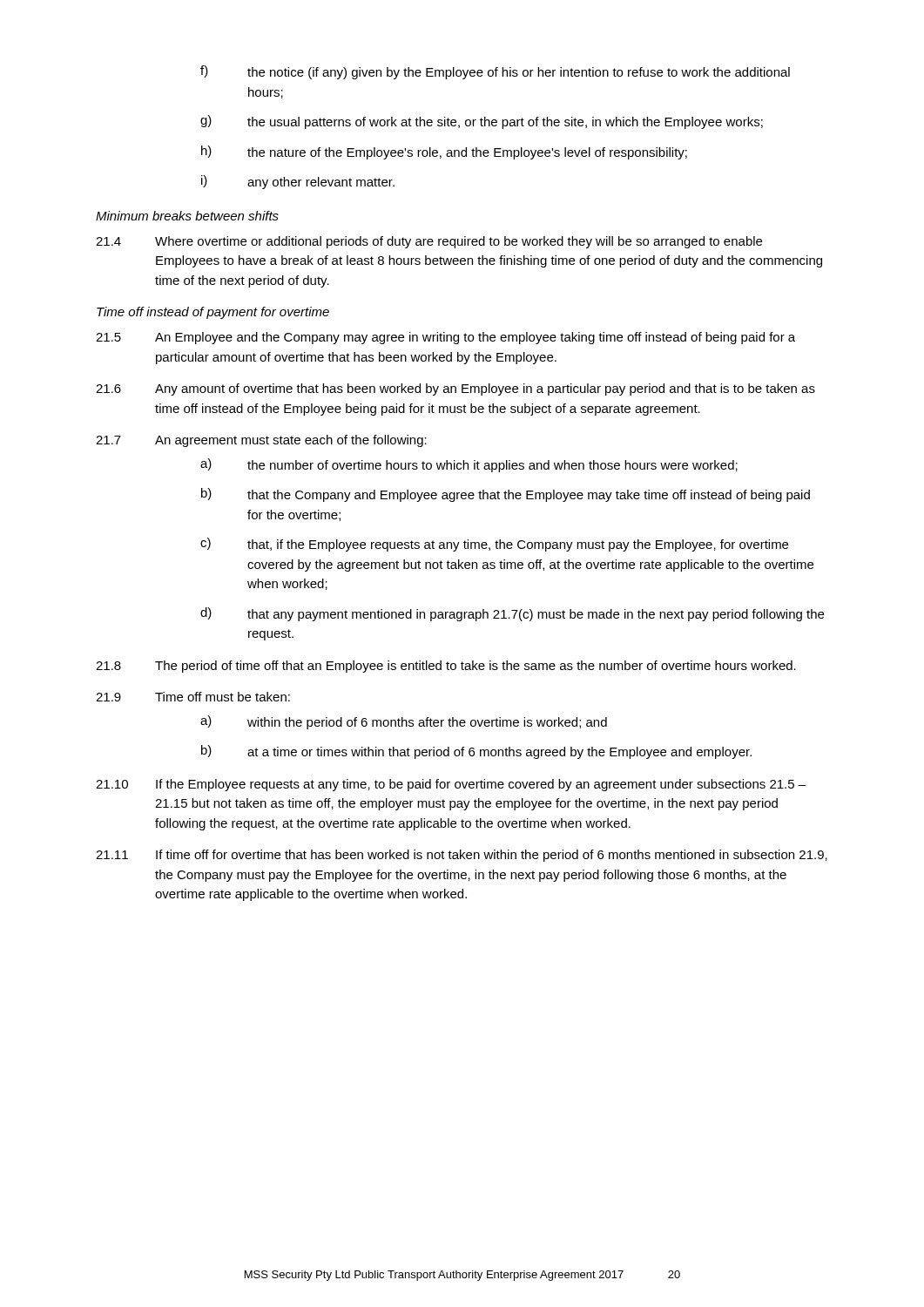This screenshot has height=1307, width=924.
Task: Locate the block of text that opens with "d) that any payment mentioned in"
Action: (514, 624)
